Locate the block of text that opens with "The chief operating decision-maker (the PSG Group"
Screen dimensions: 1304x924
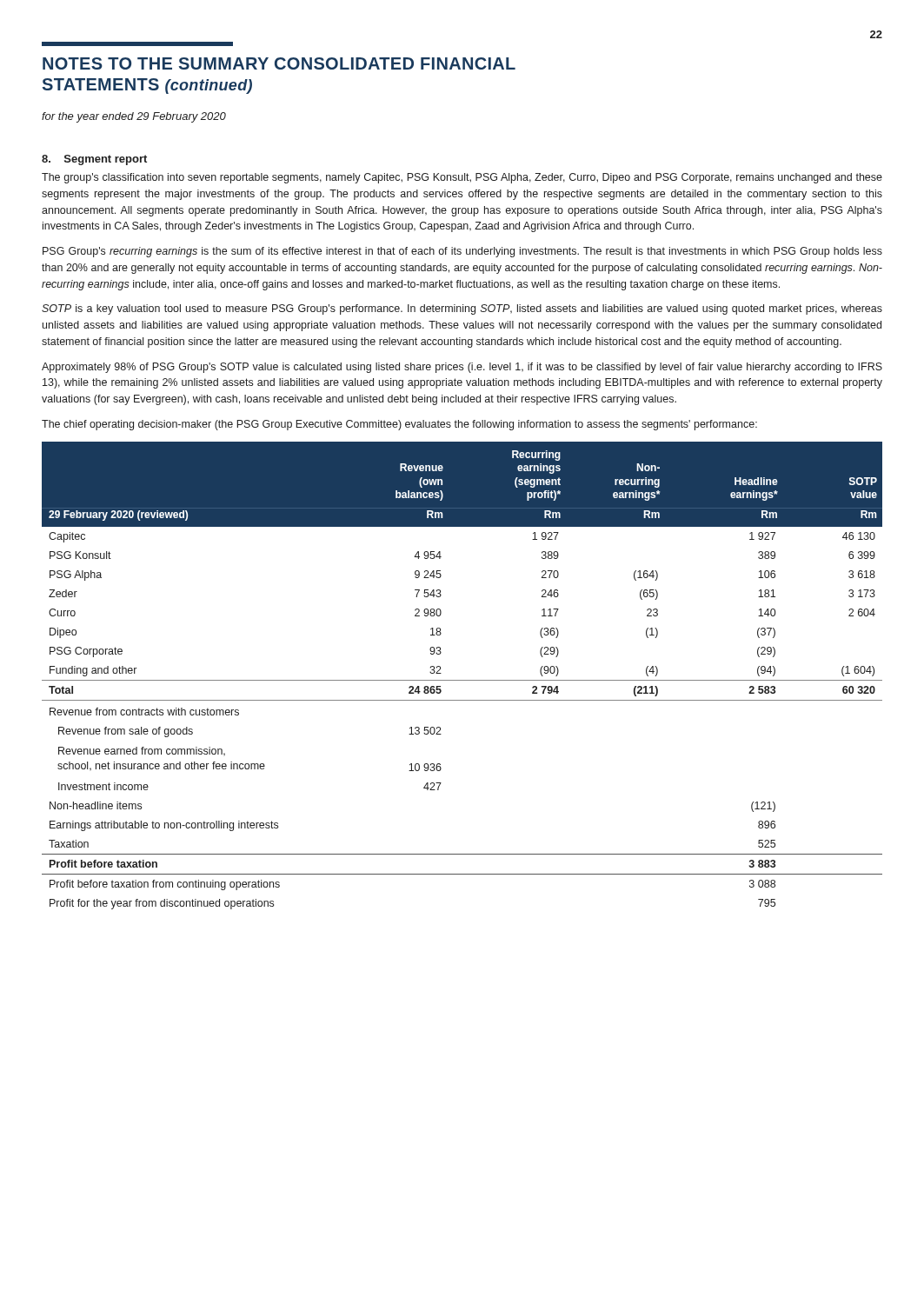point(400,424)
